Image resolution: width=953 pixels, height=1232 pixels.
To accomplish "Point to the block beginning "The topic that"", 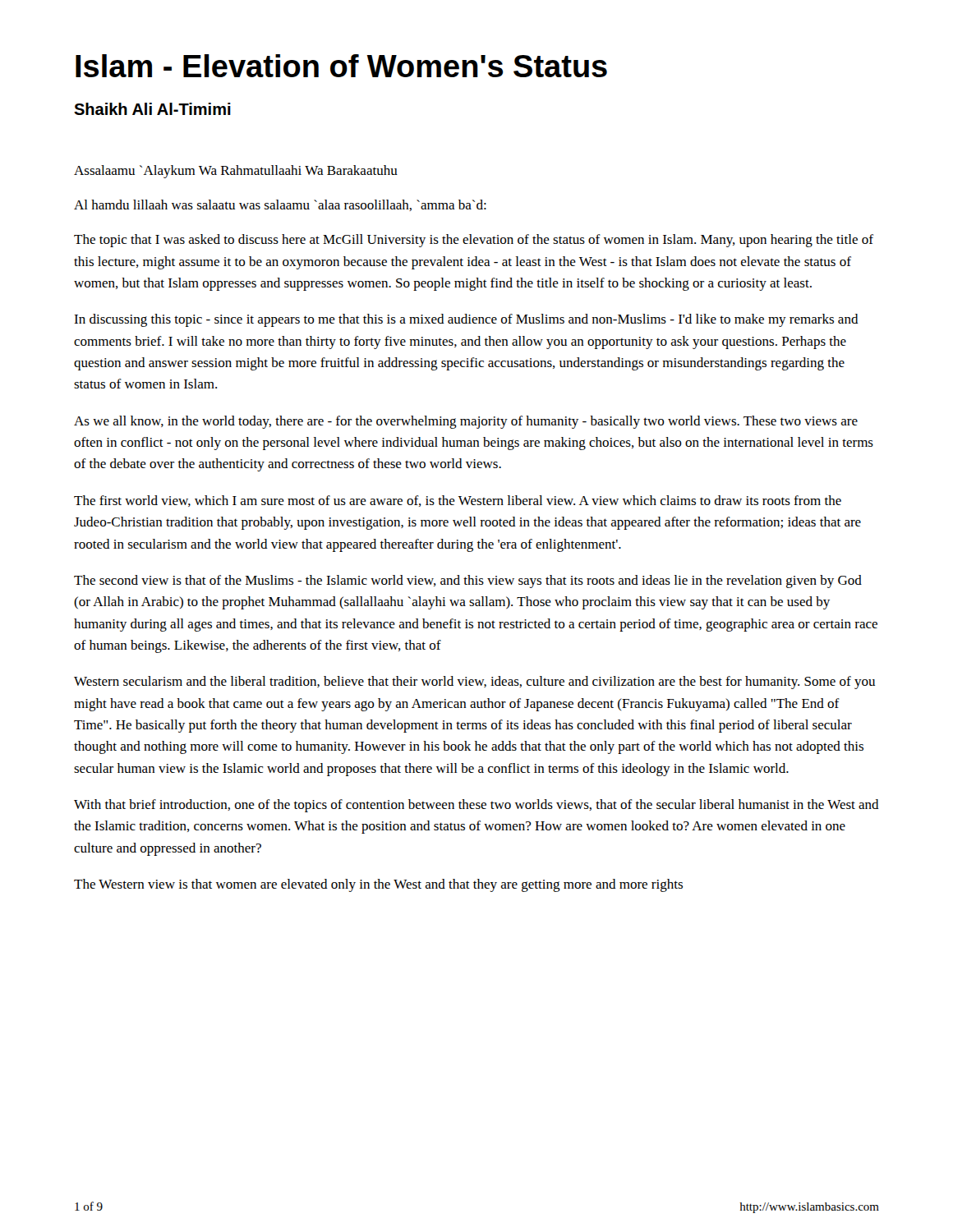I will [474, 261].
